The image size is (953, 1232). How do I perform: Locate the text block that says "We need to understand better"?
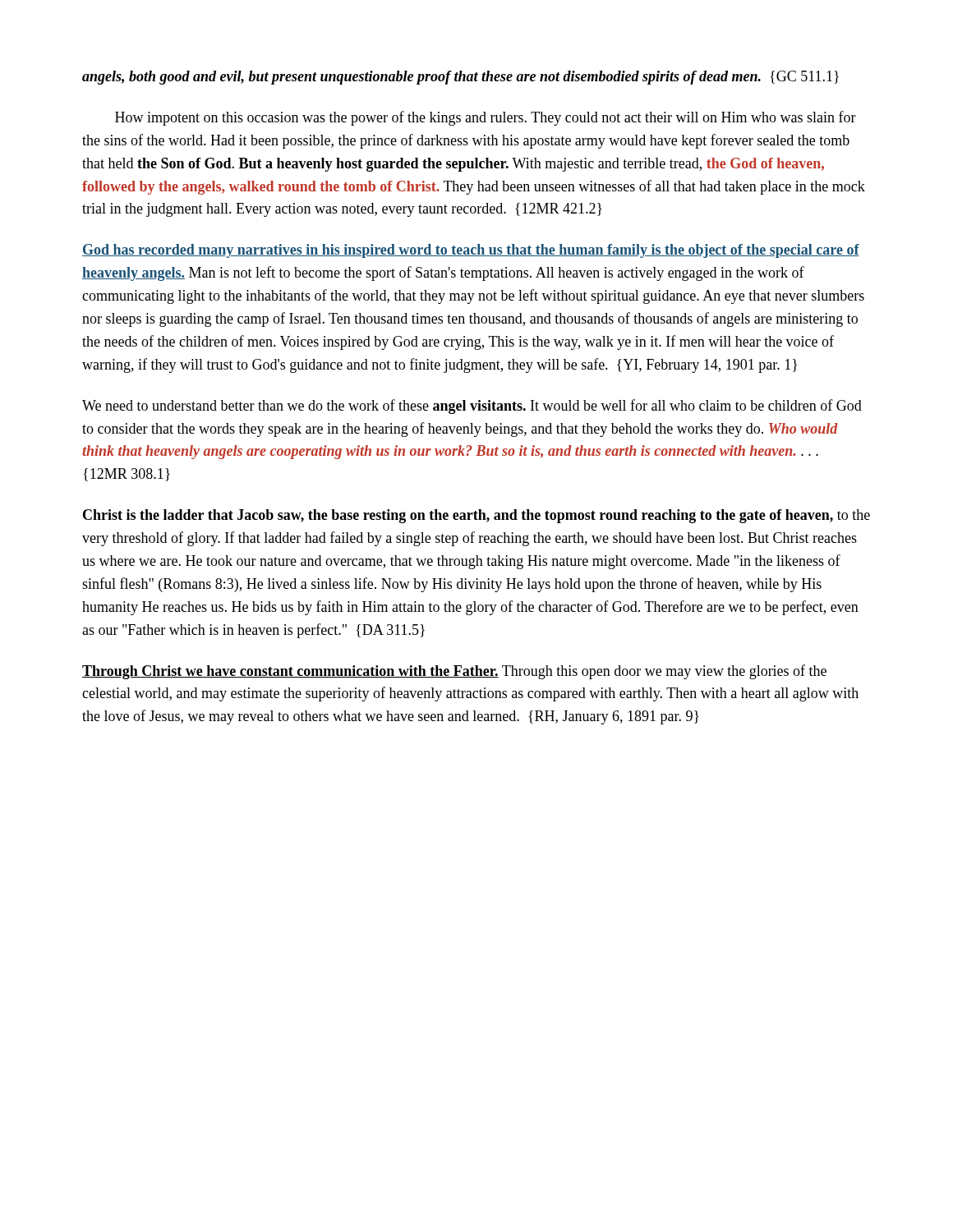pos(472,440)
